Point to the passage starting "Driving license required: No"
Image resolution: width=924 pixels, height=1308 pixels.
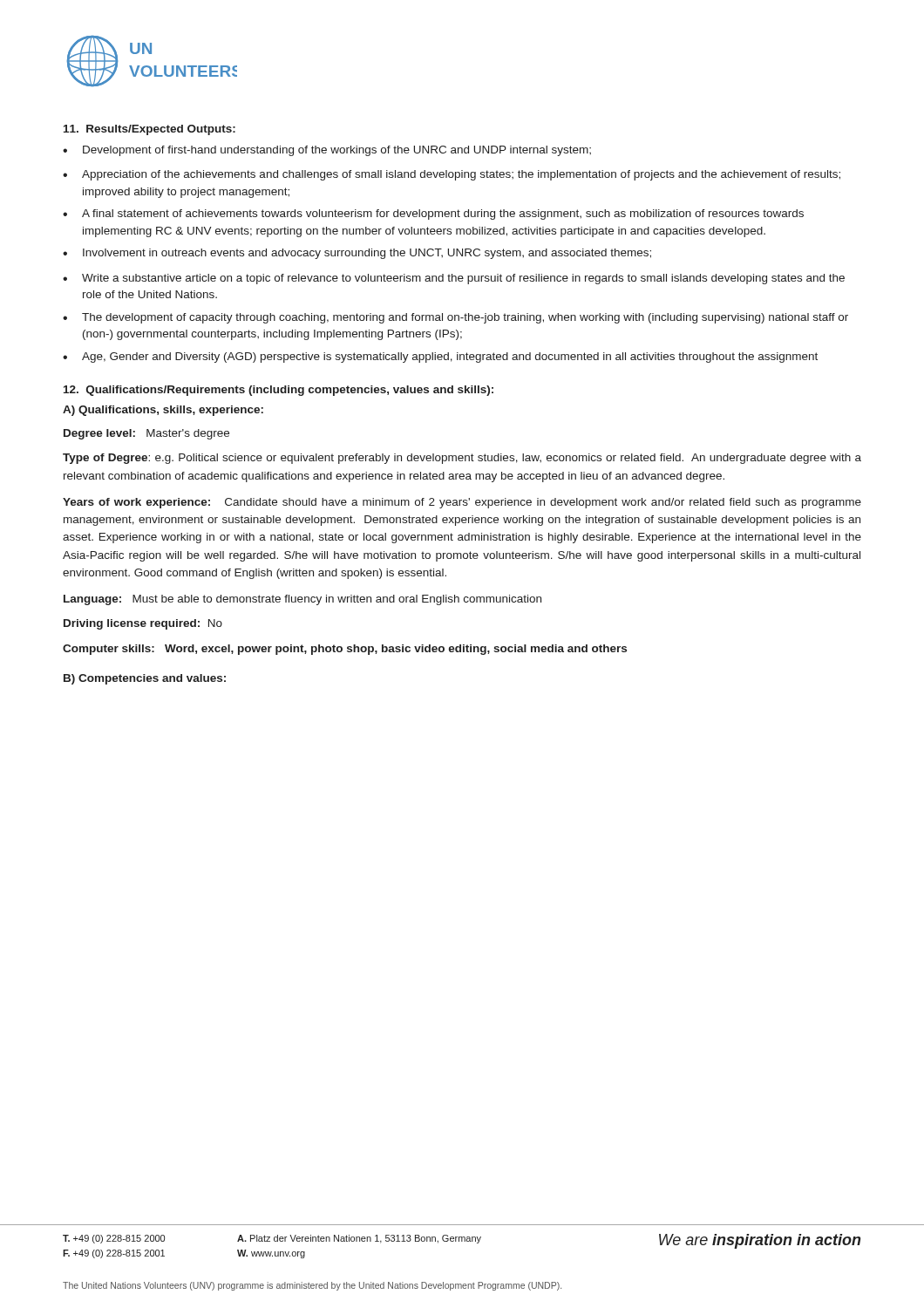(x=143, y=623)
